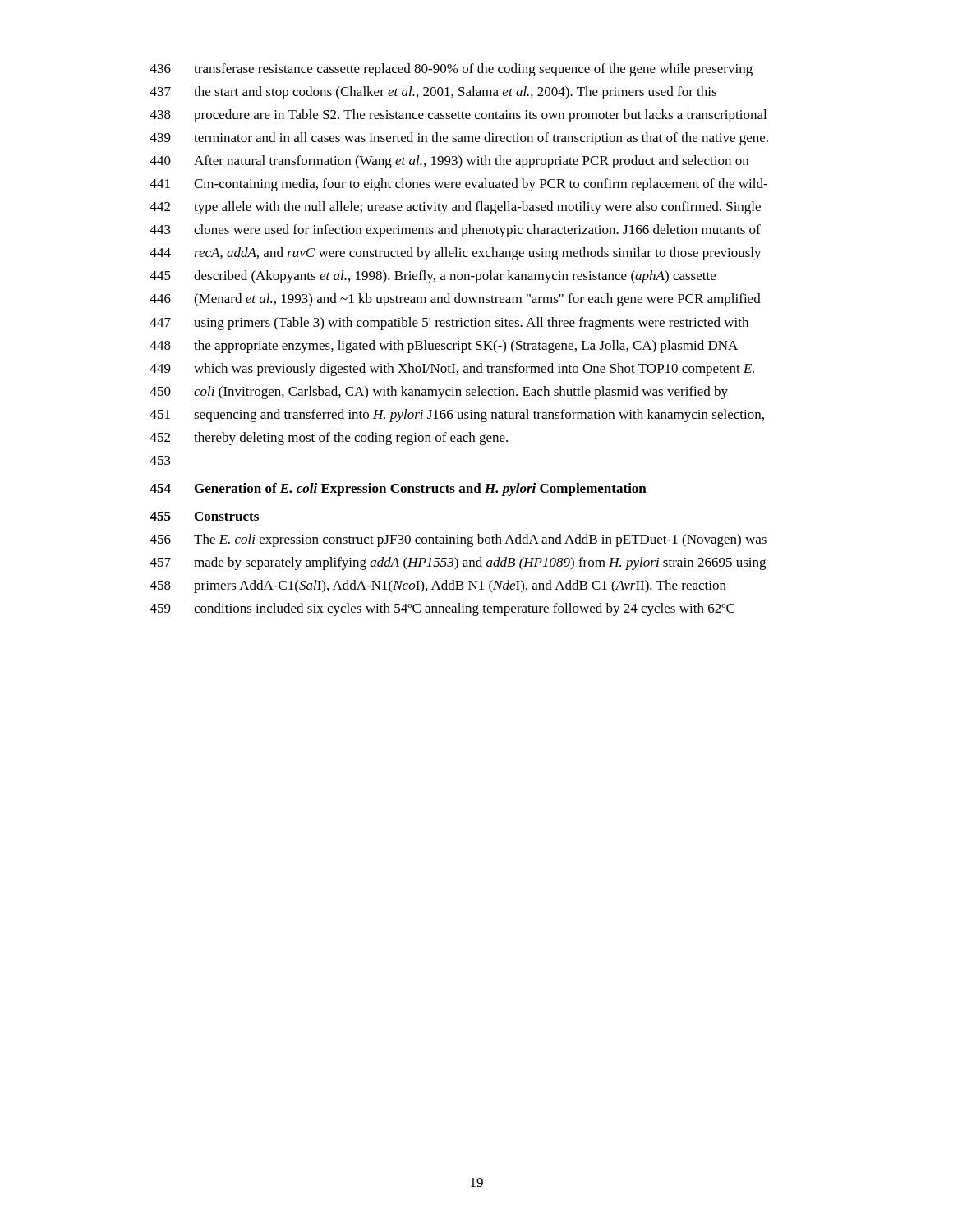Find the list item containing "445 described (Akopyants et al., 1998). Briefly,"
Viewport: 953px width, 1232px height.
tap(485, 276)
